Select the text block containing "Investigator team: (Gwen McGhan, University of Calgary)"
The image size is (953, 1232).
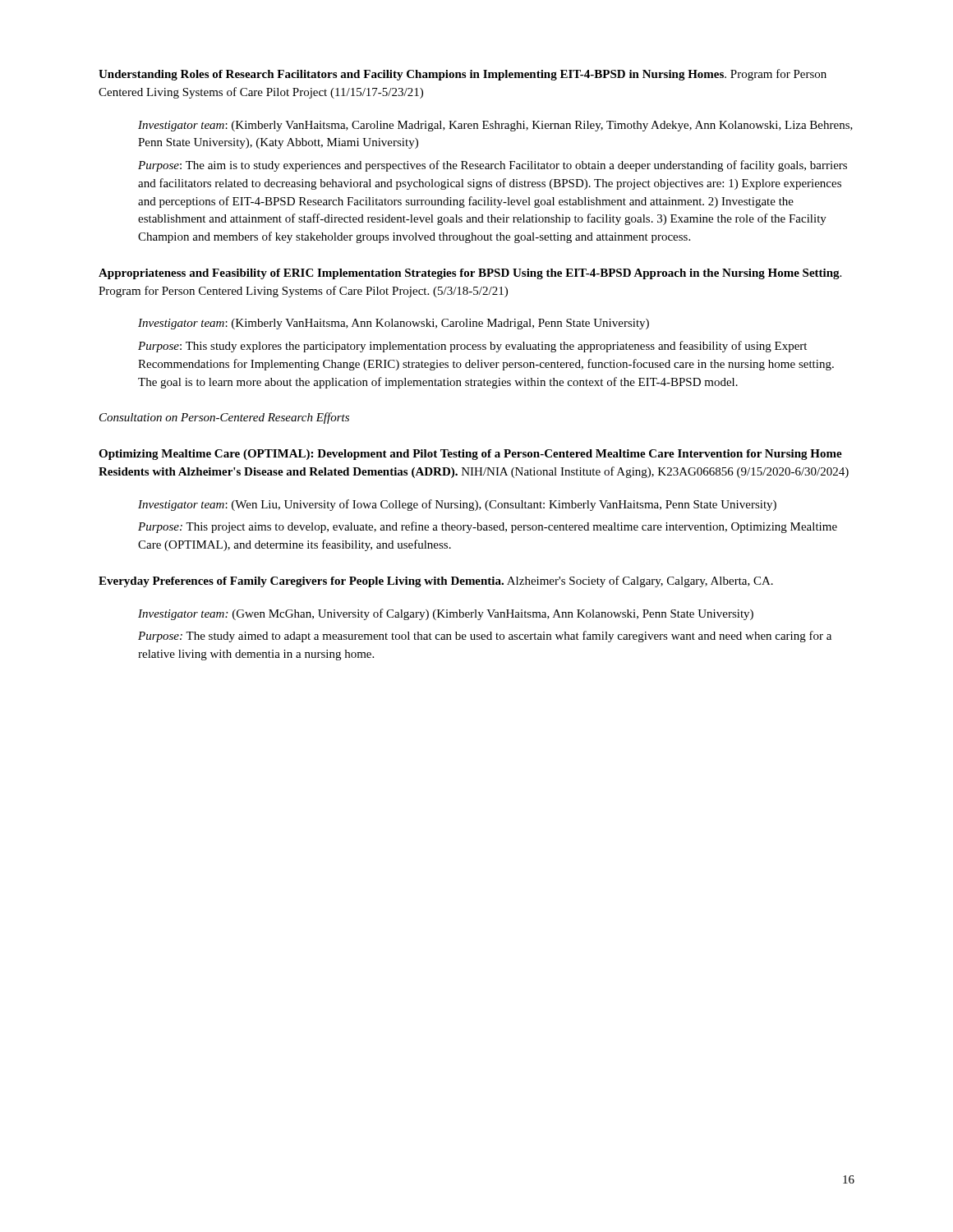(496, 634)
